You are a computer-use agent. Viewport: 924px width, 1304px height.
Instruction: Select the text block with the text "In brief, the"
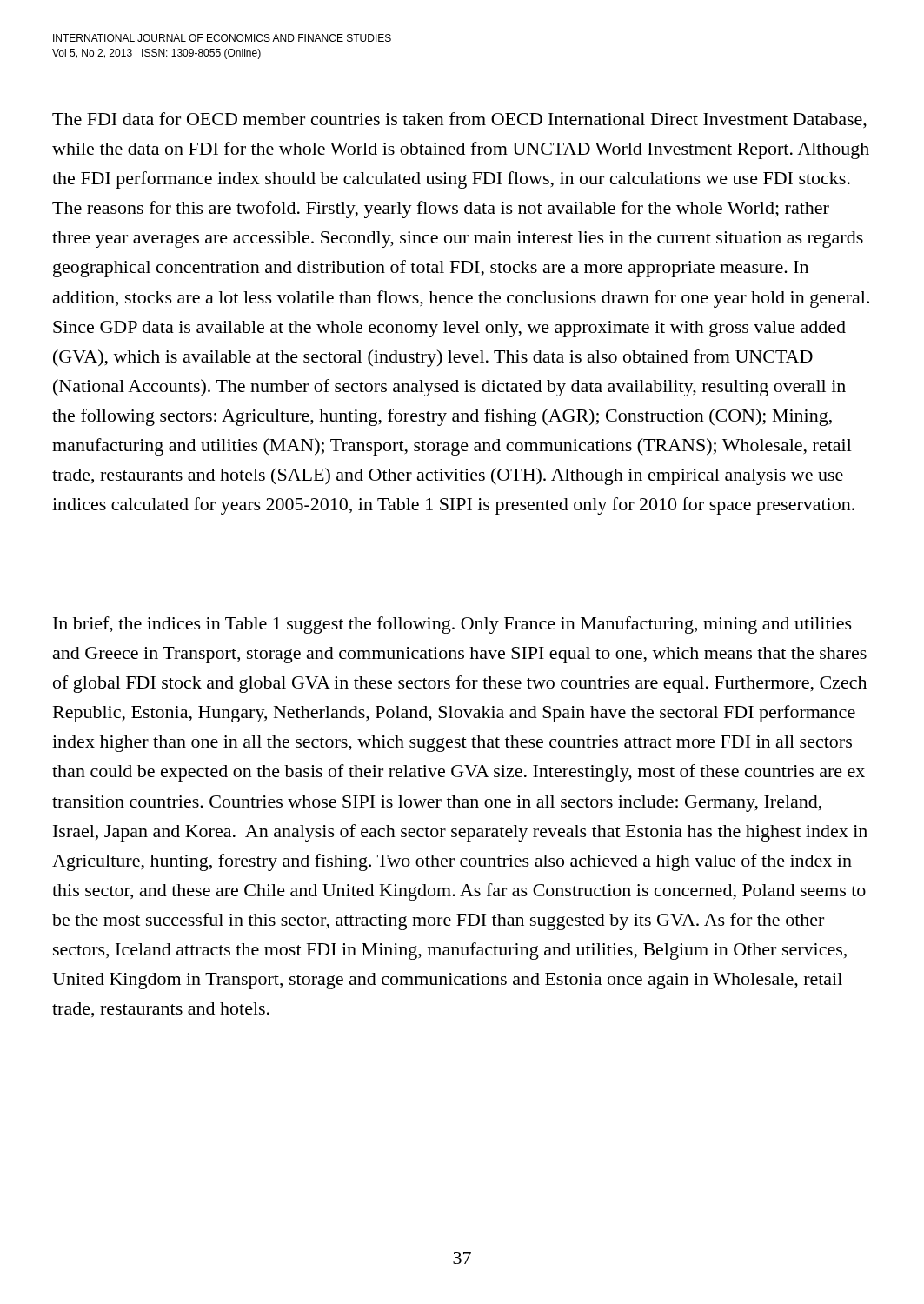[460, 816]
